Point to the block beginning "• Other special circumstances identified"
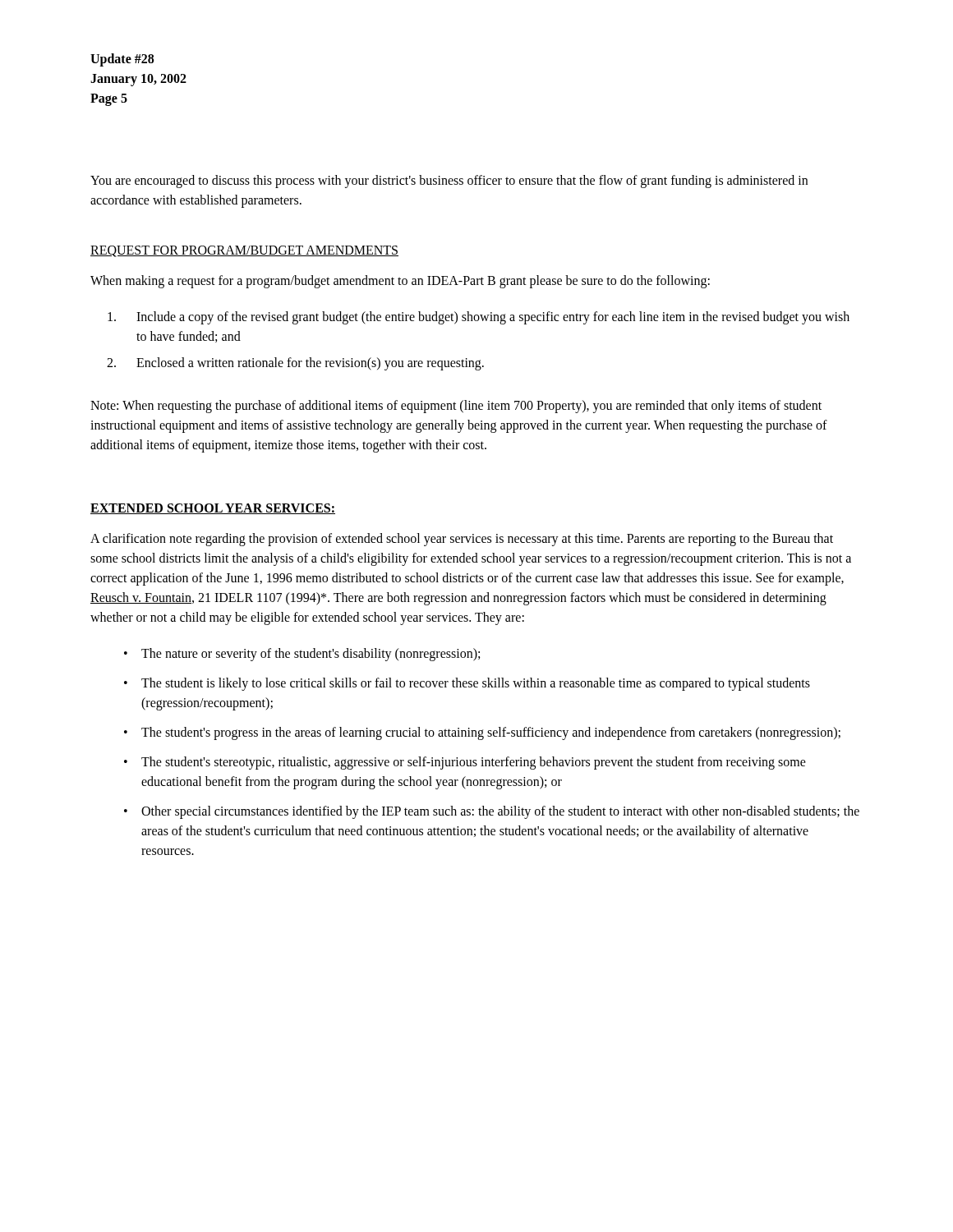The width and height of the screenshot is (953, 1232). (x=493, y=831)
